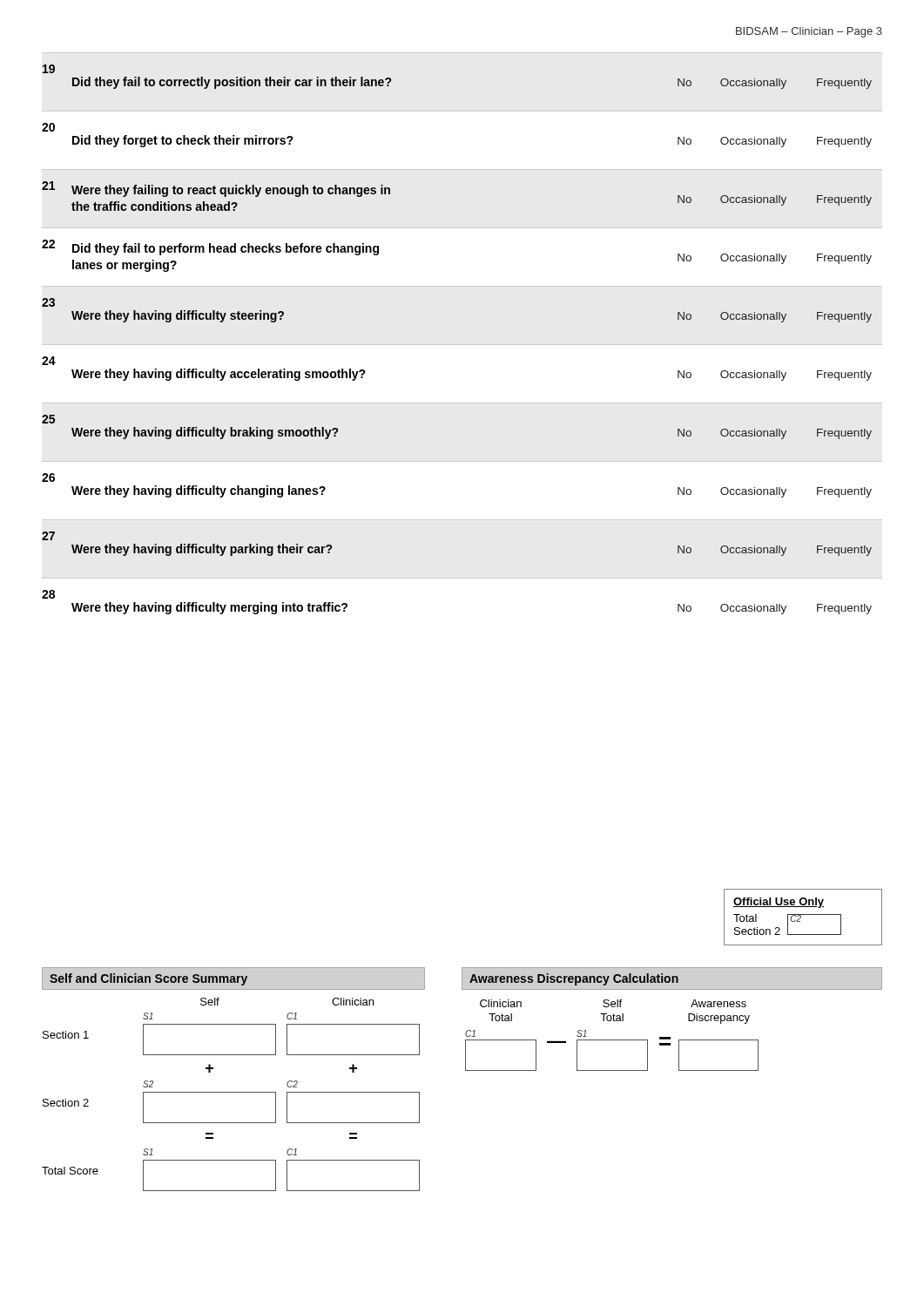Select the list item with the text "19 Did they fail to"
The width and height of the screenshot is (924, 1307).
point(49,69)
